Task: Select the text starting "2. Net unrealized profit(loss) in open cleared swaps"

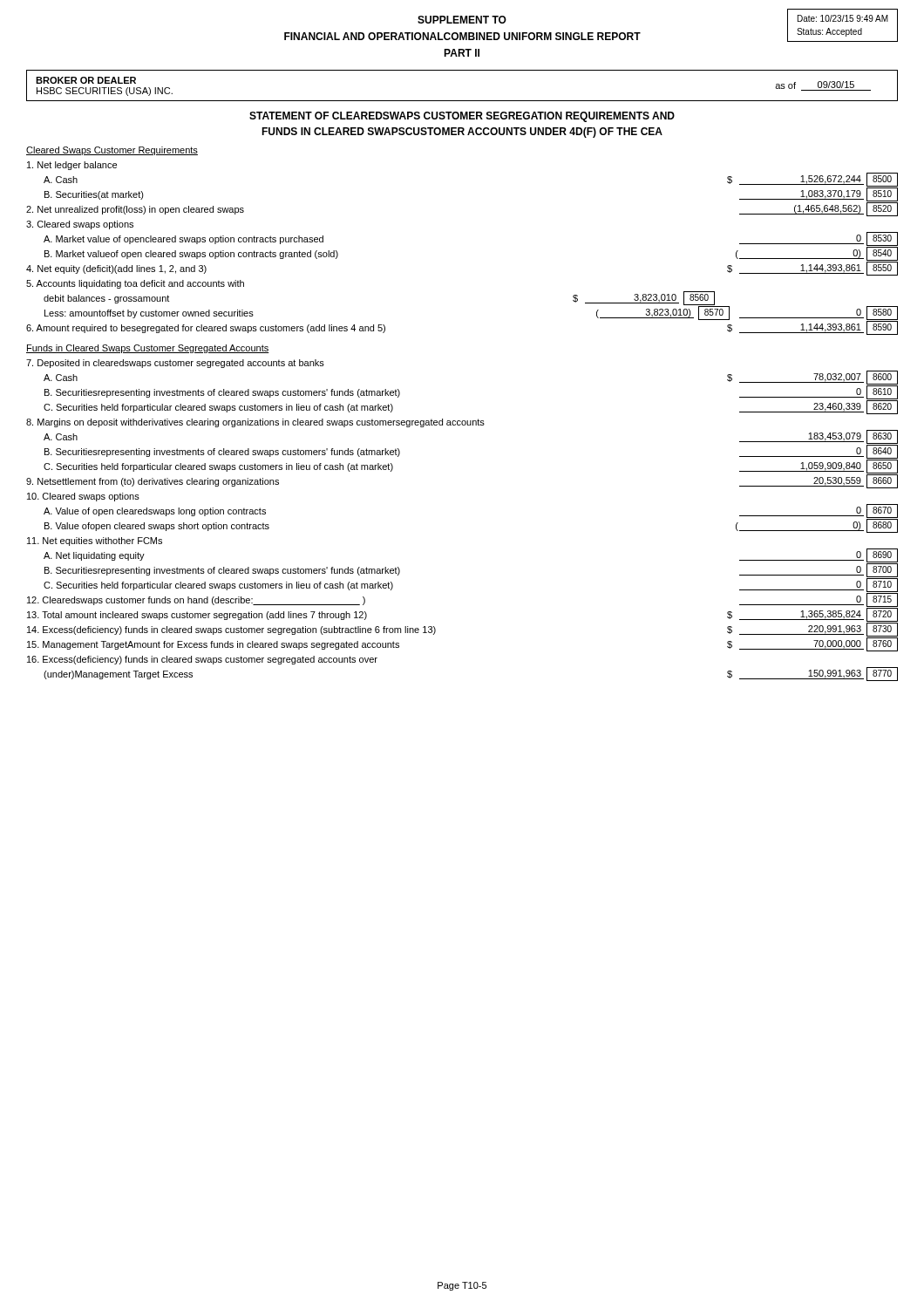Action: (142, 209)
